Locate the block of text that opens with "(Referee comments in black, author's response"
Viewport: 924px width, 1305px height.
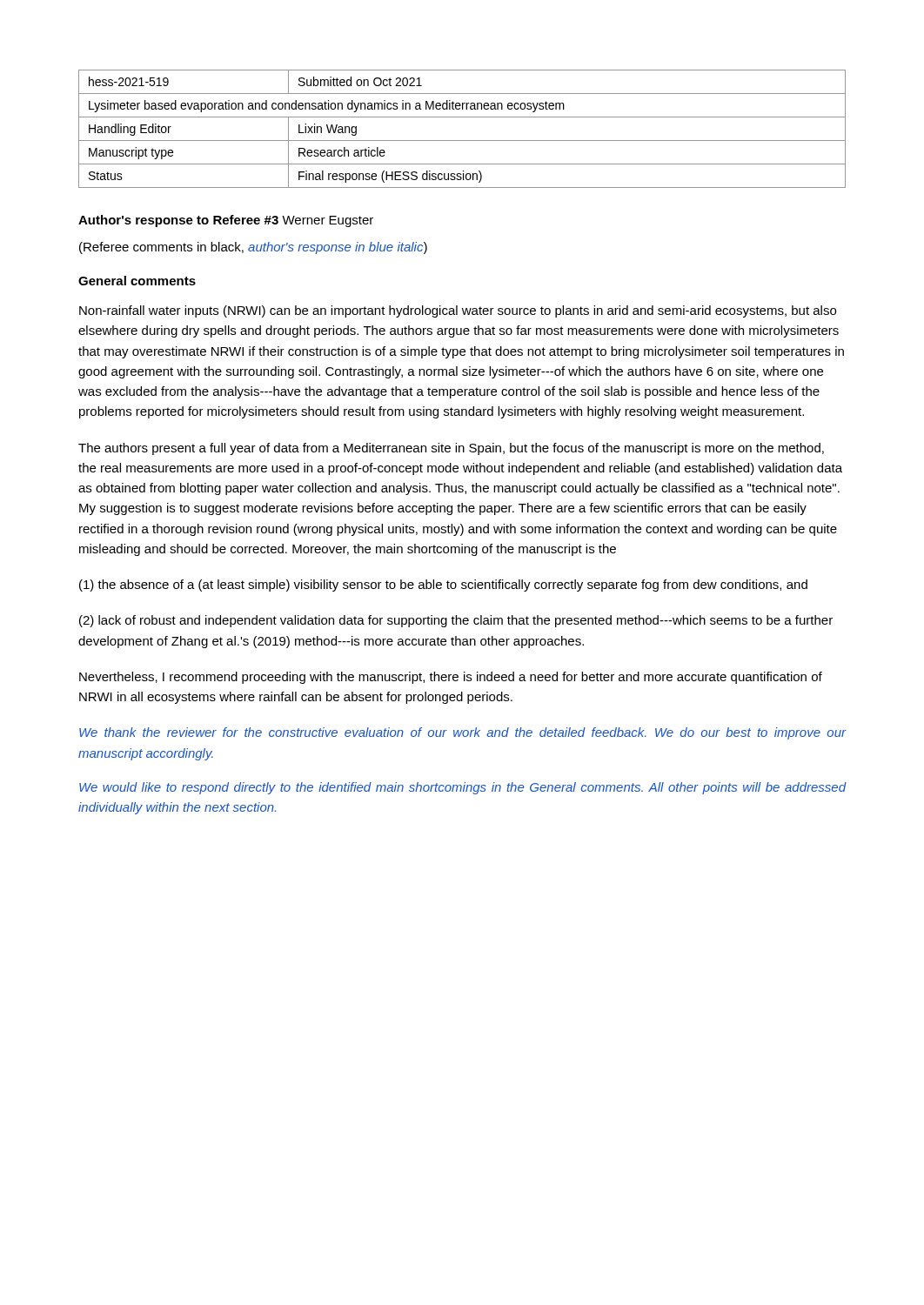(x=253, y=247)
